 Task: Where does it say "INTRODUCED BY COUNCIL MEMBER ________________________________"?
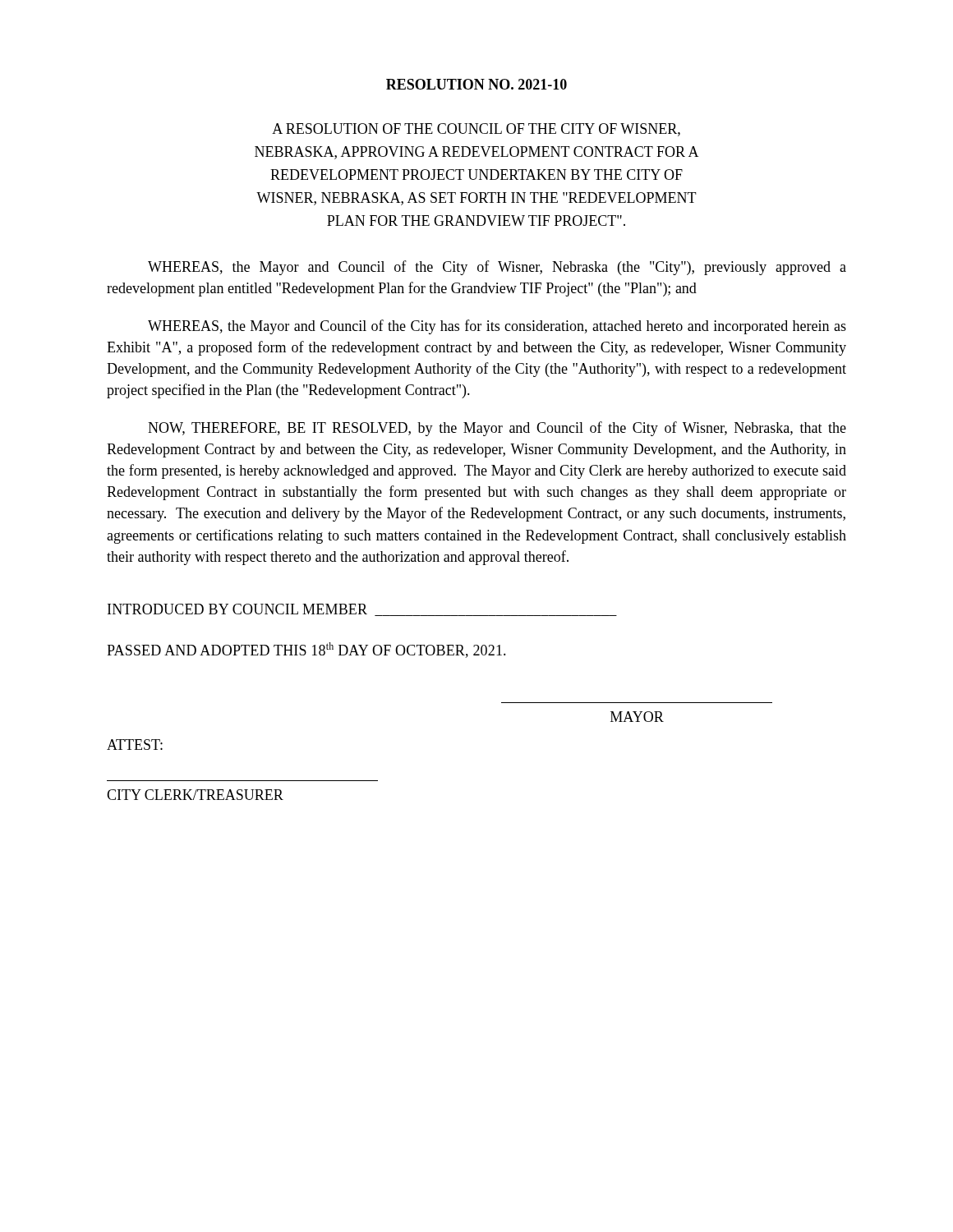(x=362, y=609)
